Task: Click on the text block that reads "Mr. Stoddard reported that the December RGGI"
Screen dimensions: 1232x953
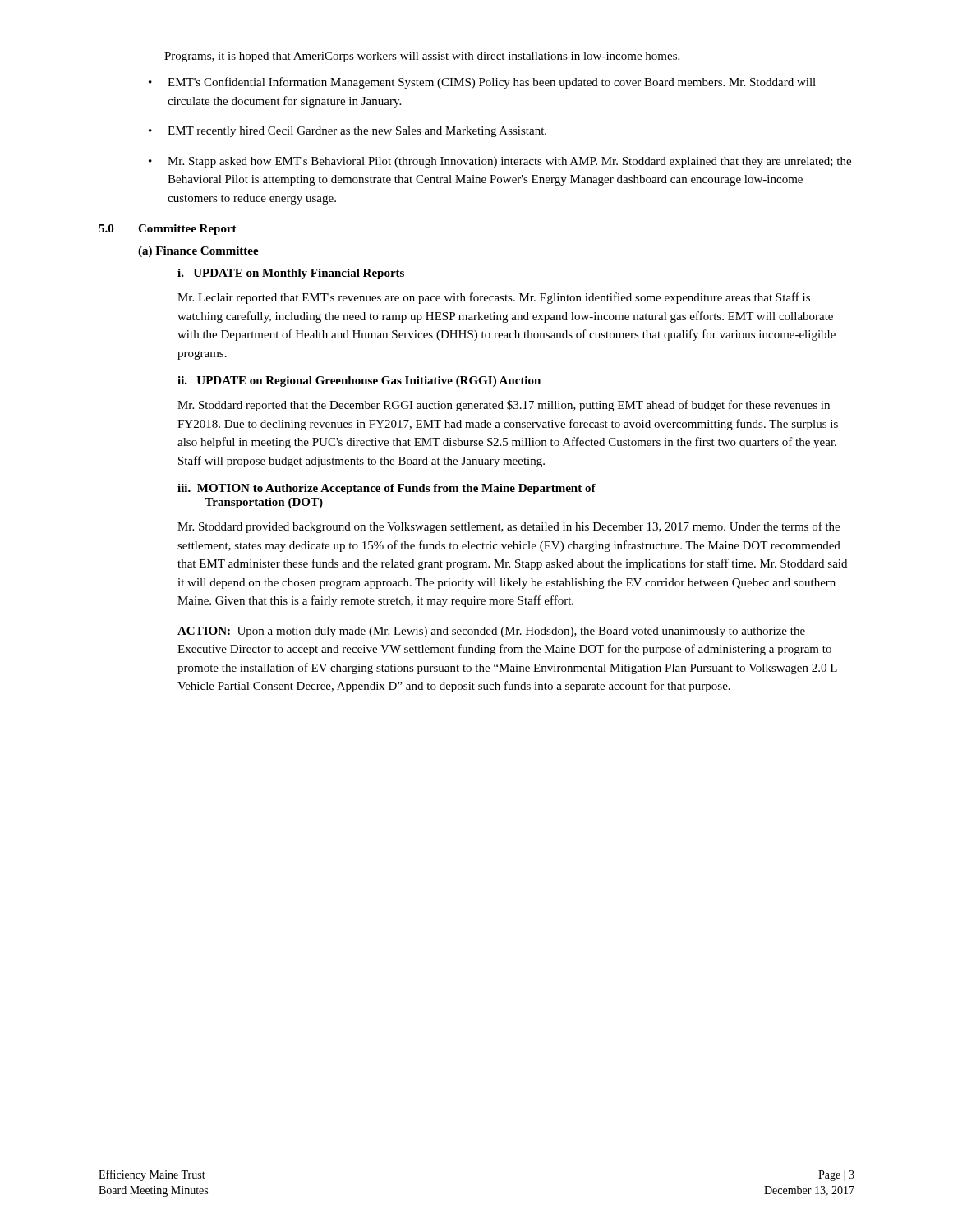Action: click(508, 433)
